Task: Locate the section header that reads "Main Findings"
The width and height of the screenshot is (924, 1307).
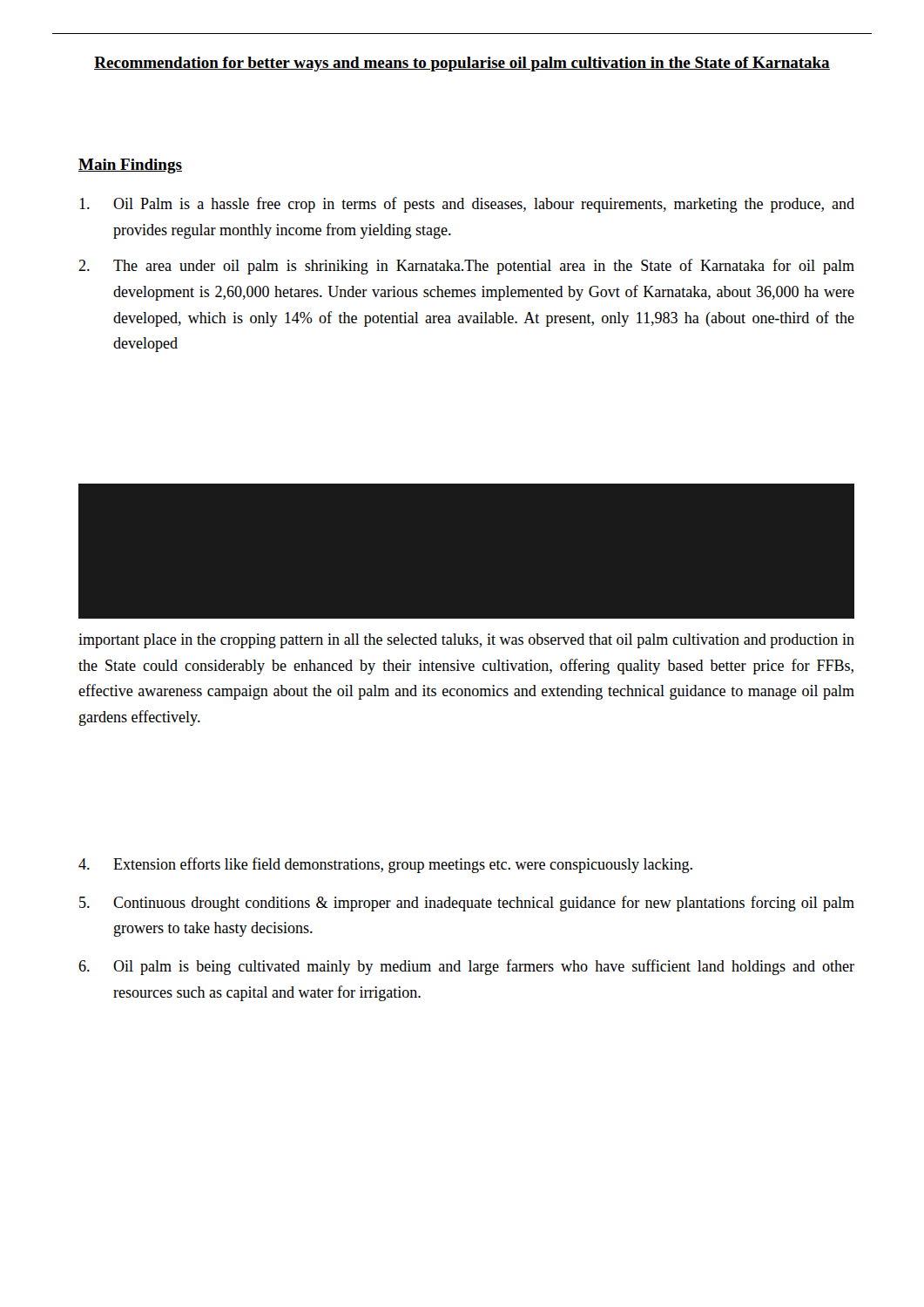Action: pos(130,164)
